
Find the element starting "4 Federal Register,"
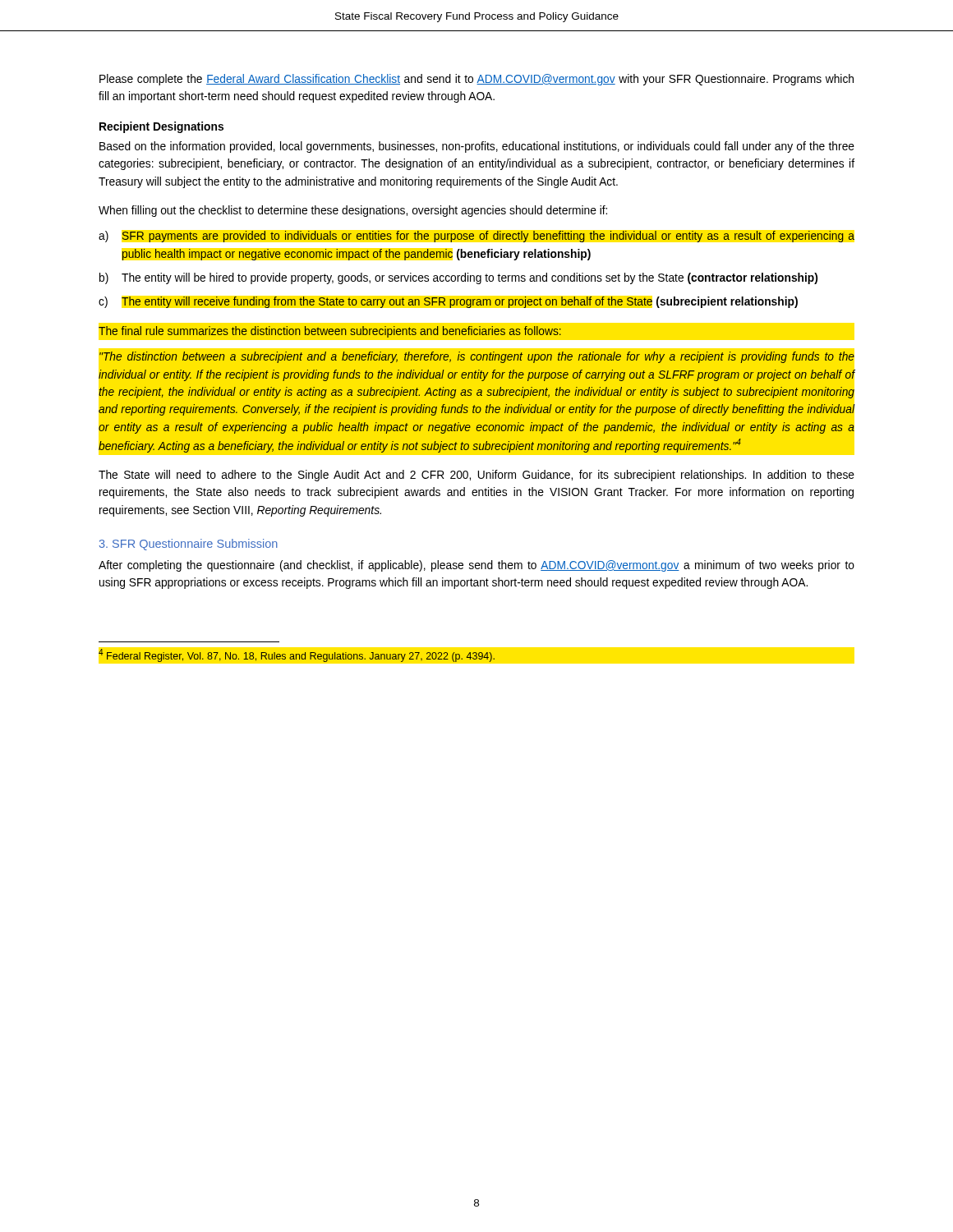pos(297,655)
